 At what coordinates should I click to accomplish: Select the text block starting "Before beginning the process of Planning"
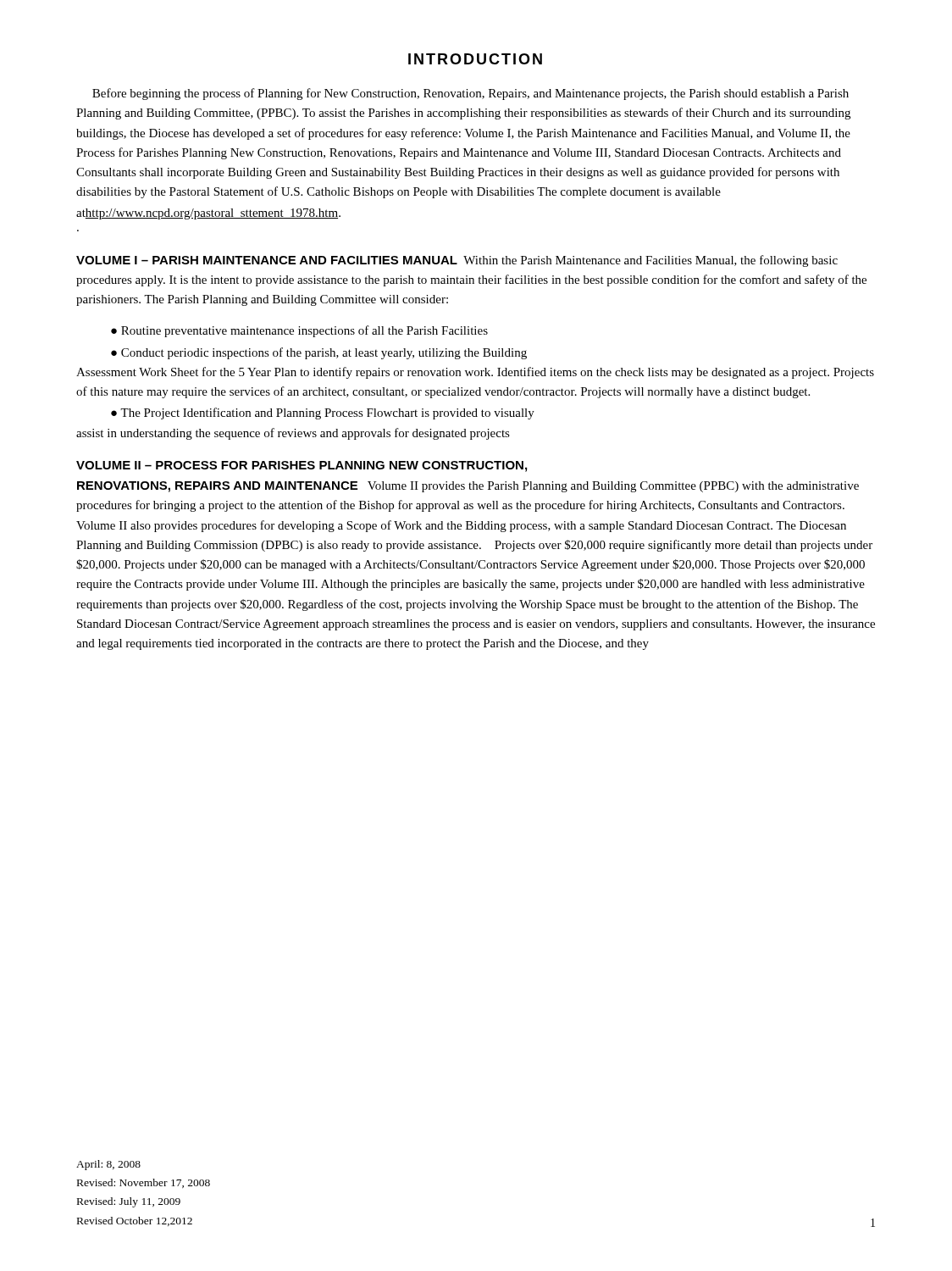(463, 142)
